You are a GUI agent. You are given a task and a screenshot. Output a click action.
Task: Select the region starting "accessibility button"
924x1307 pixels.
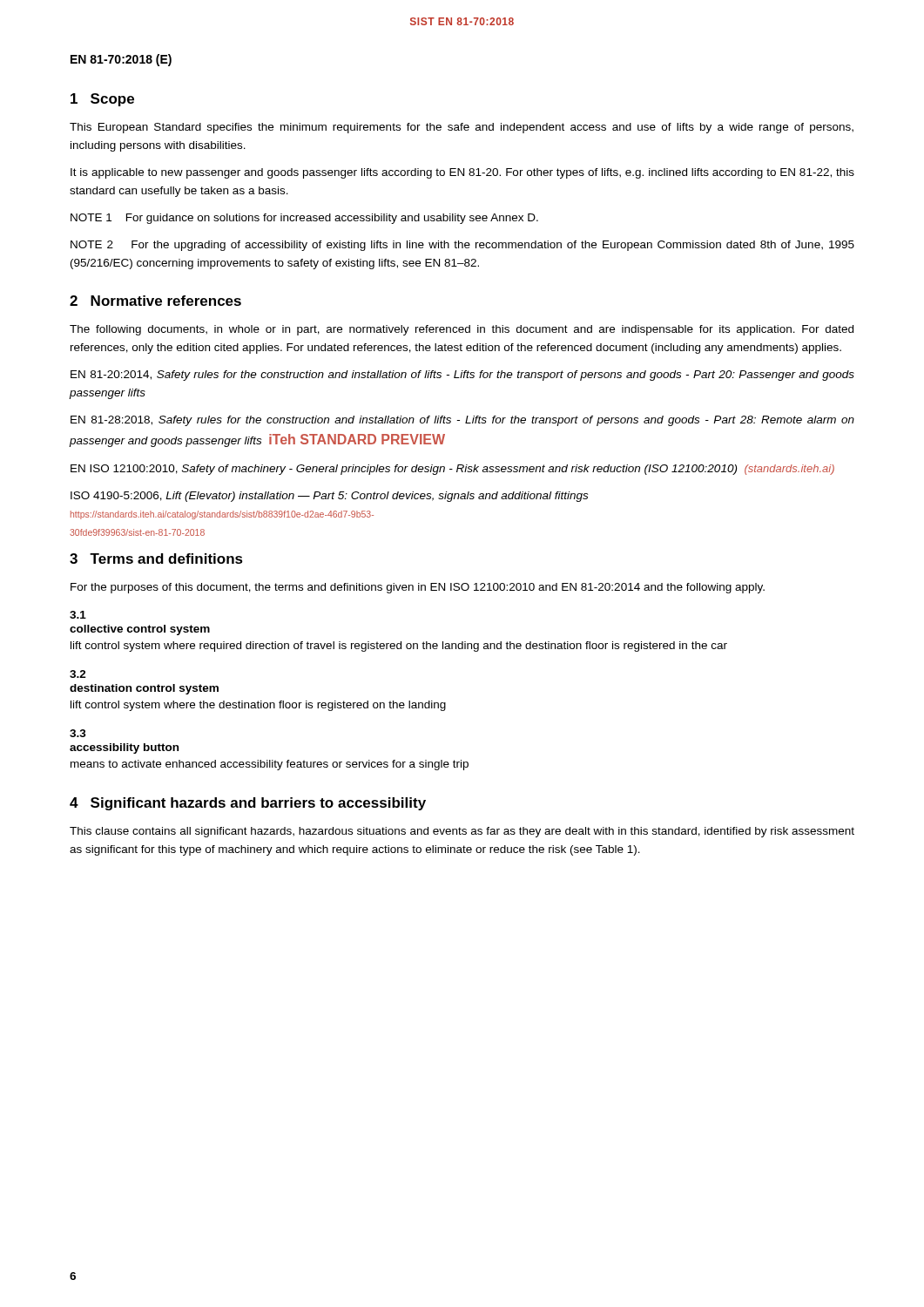pyautogui.click(x=125, y=747)
